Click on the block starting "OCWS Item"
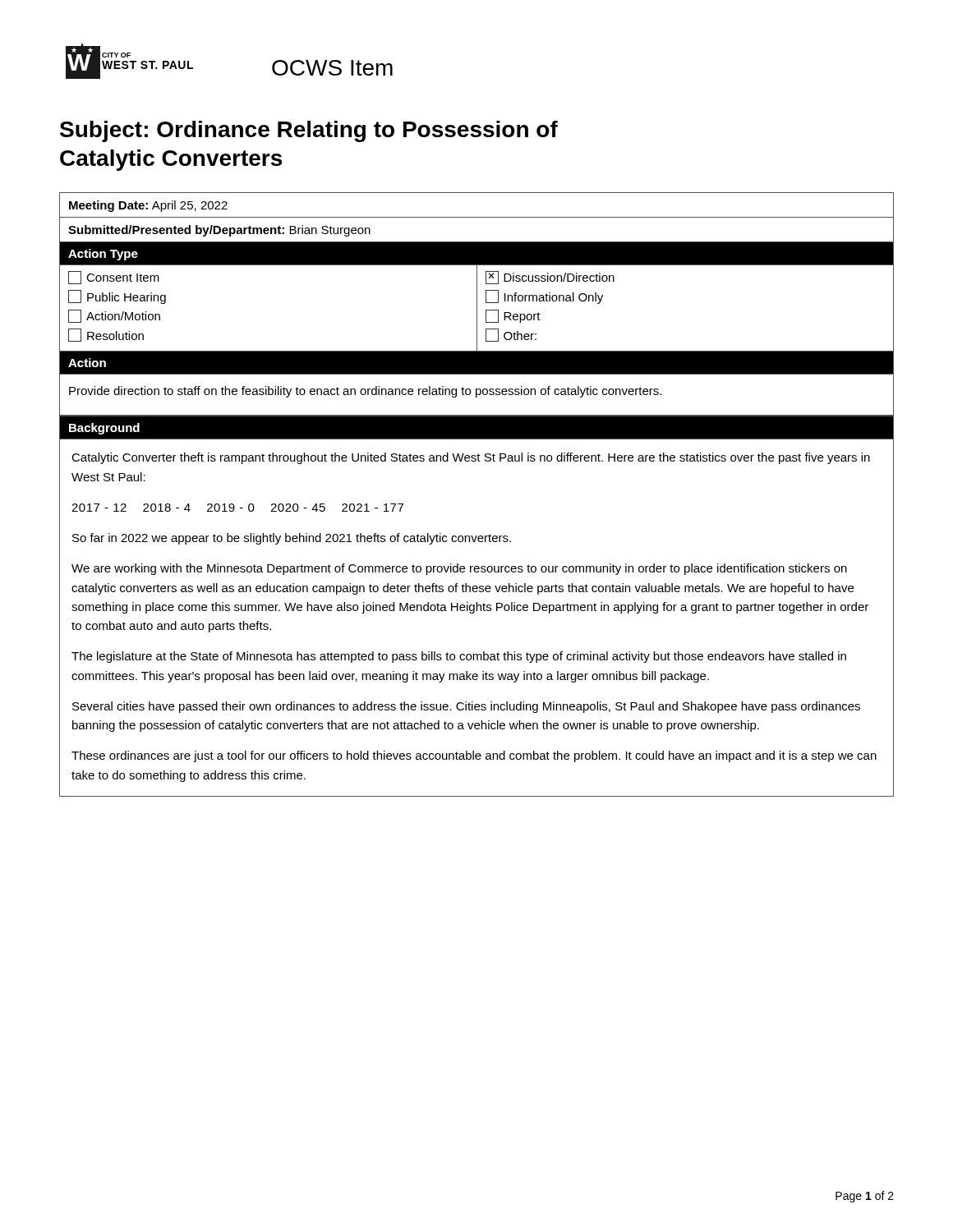 332,68
